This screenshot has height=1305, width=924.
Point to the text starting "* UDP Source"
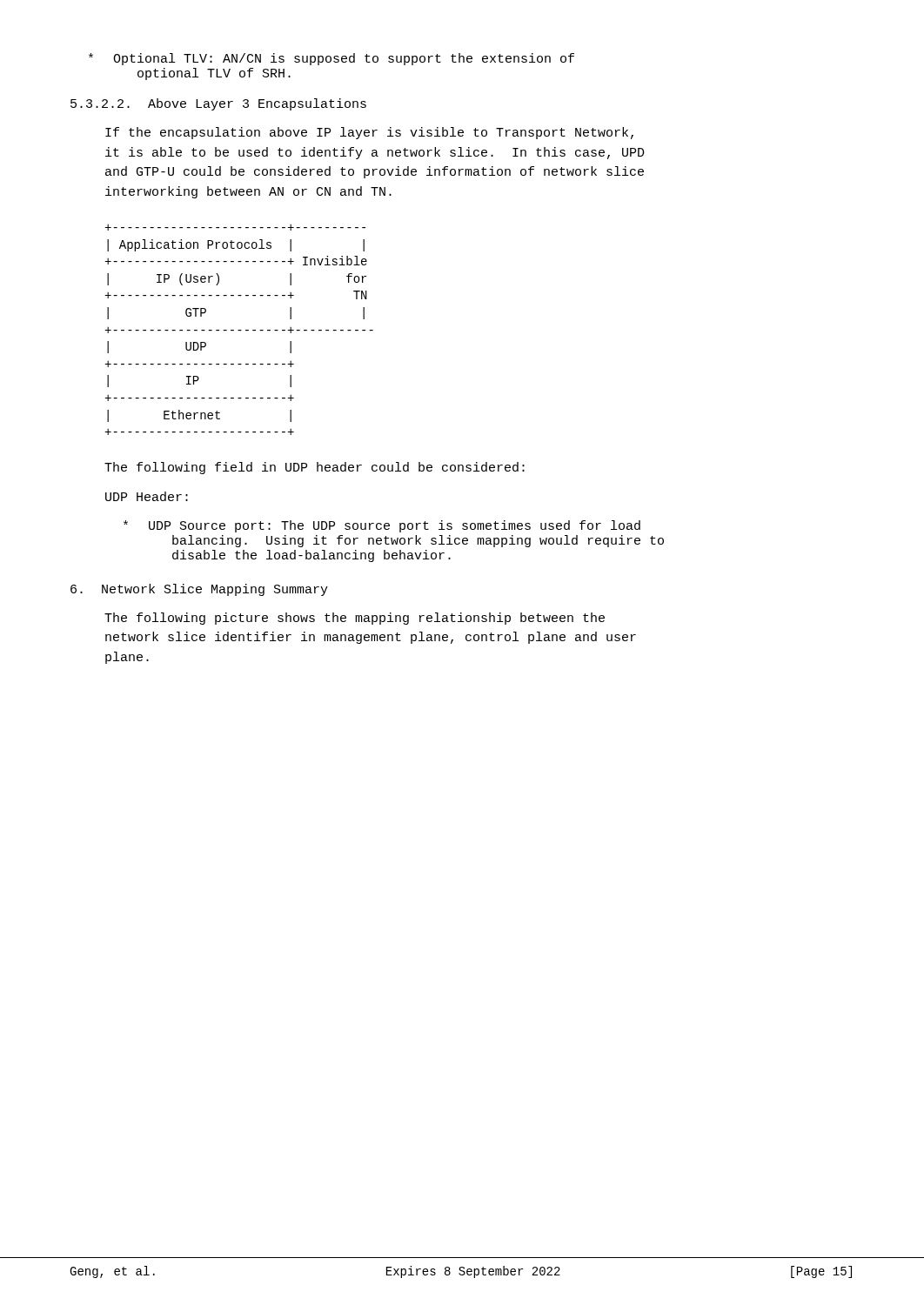[x=488, y=541]
